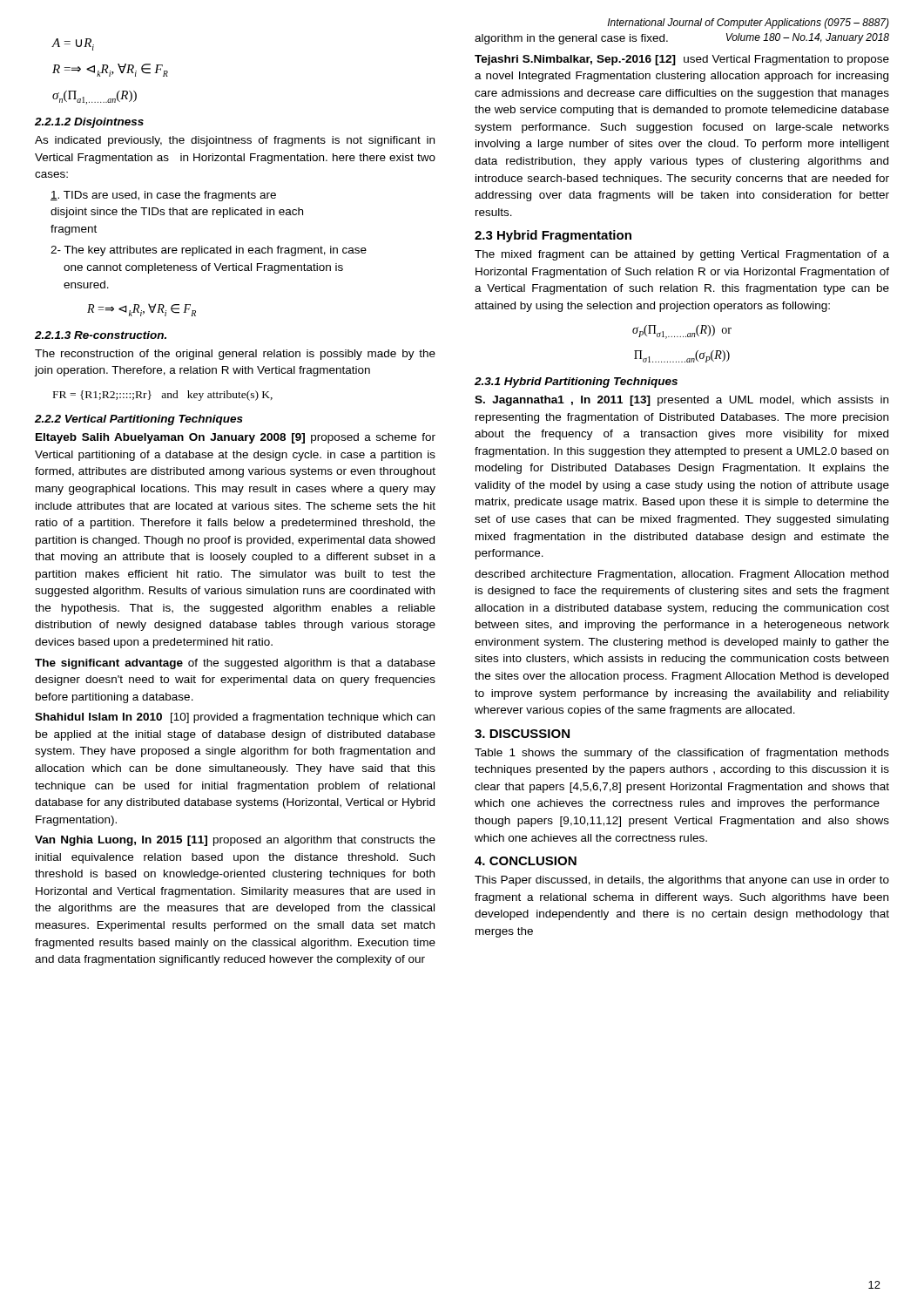Select the list item containing "2- The key attributes are"
This screenshot has width=924, height=1307.
(x=243, y=267)
